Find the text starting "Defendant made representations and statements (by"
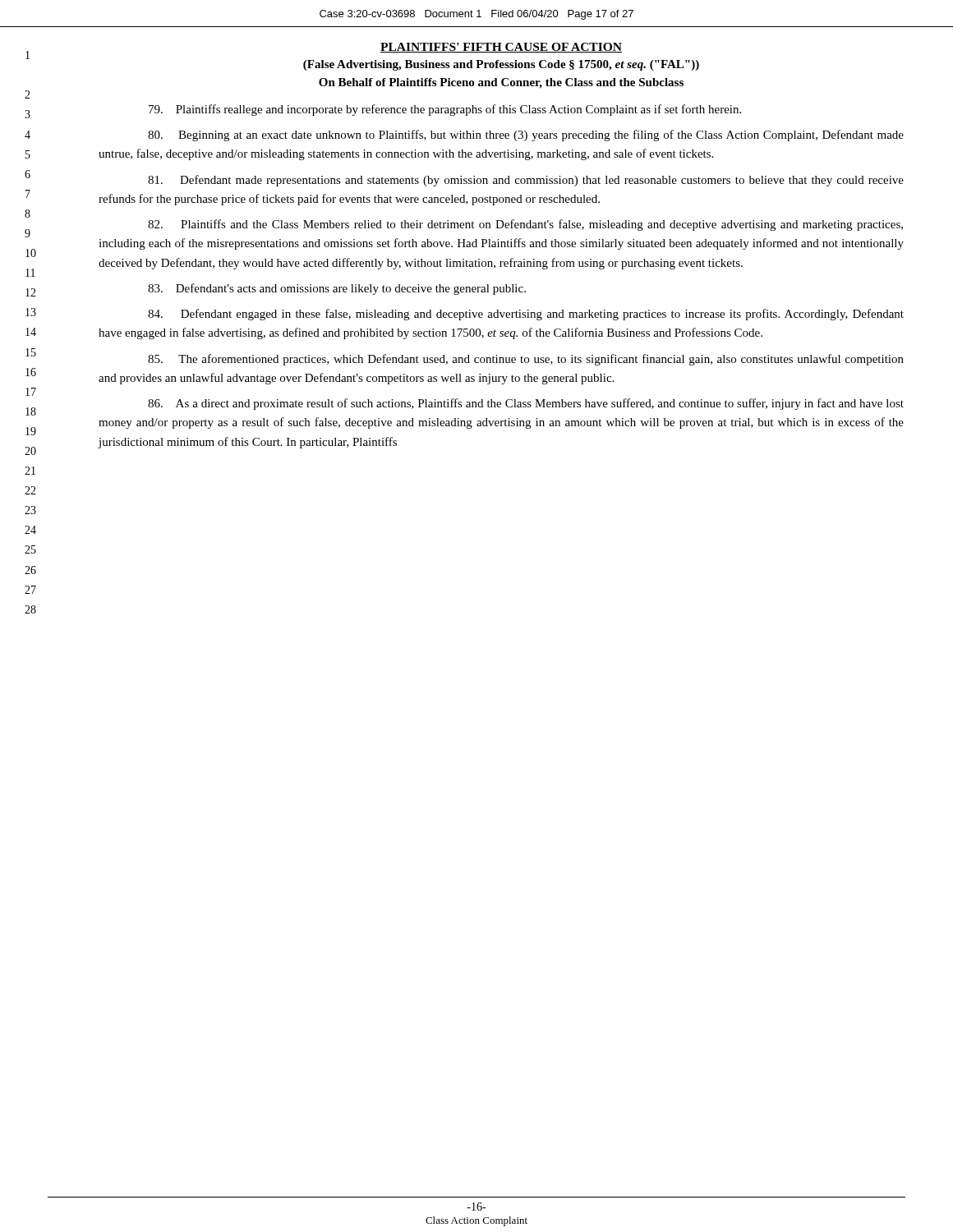 501,189
